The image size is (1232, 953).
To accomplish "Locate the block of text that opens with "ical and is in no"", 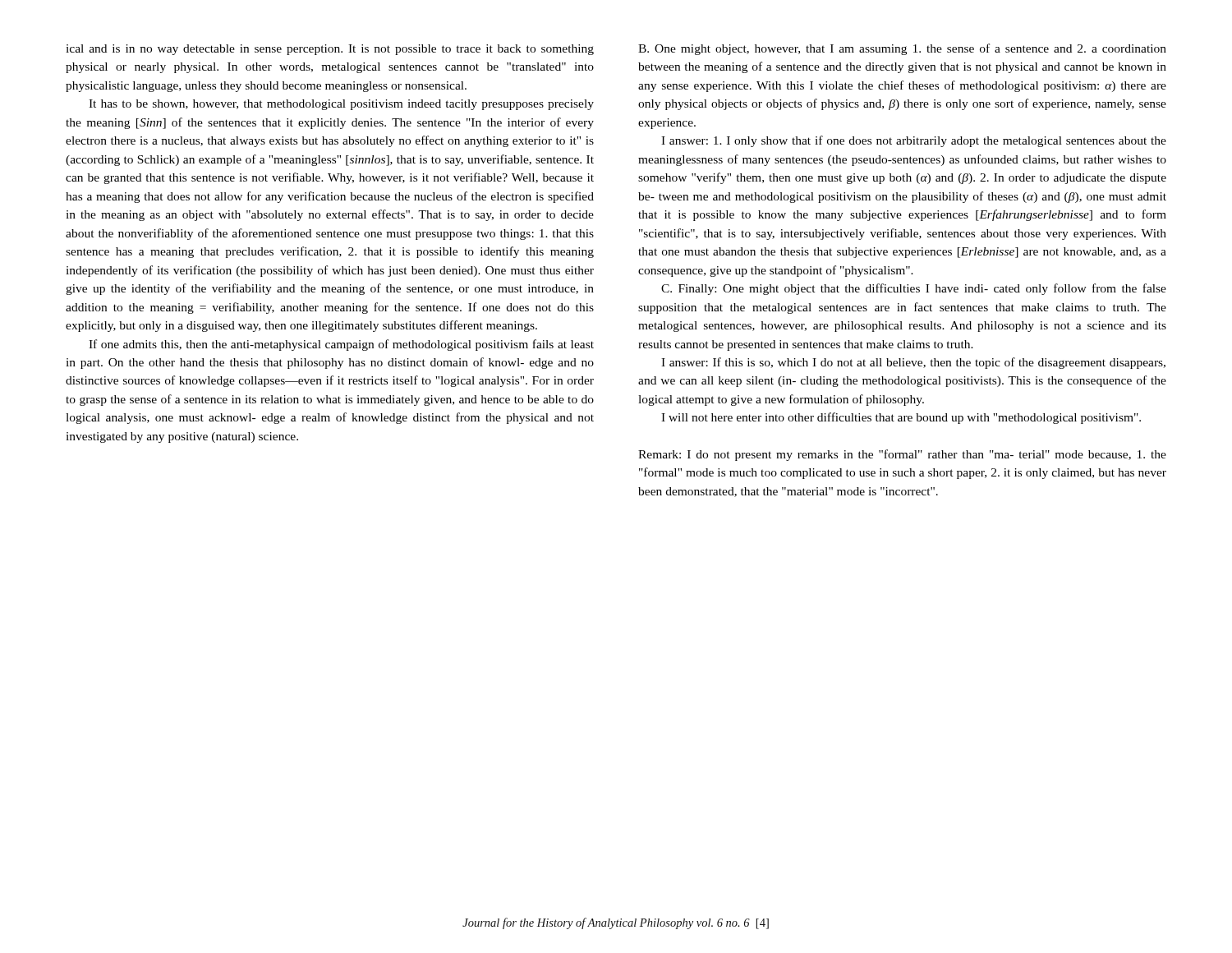I will (330, 242).
